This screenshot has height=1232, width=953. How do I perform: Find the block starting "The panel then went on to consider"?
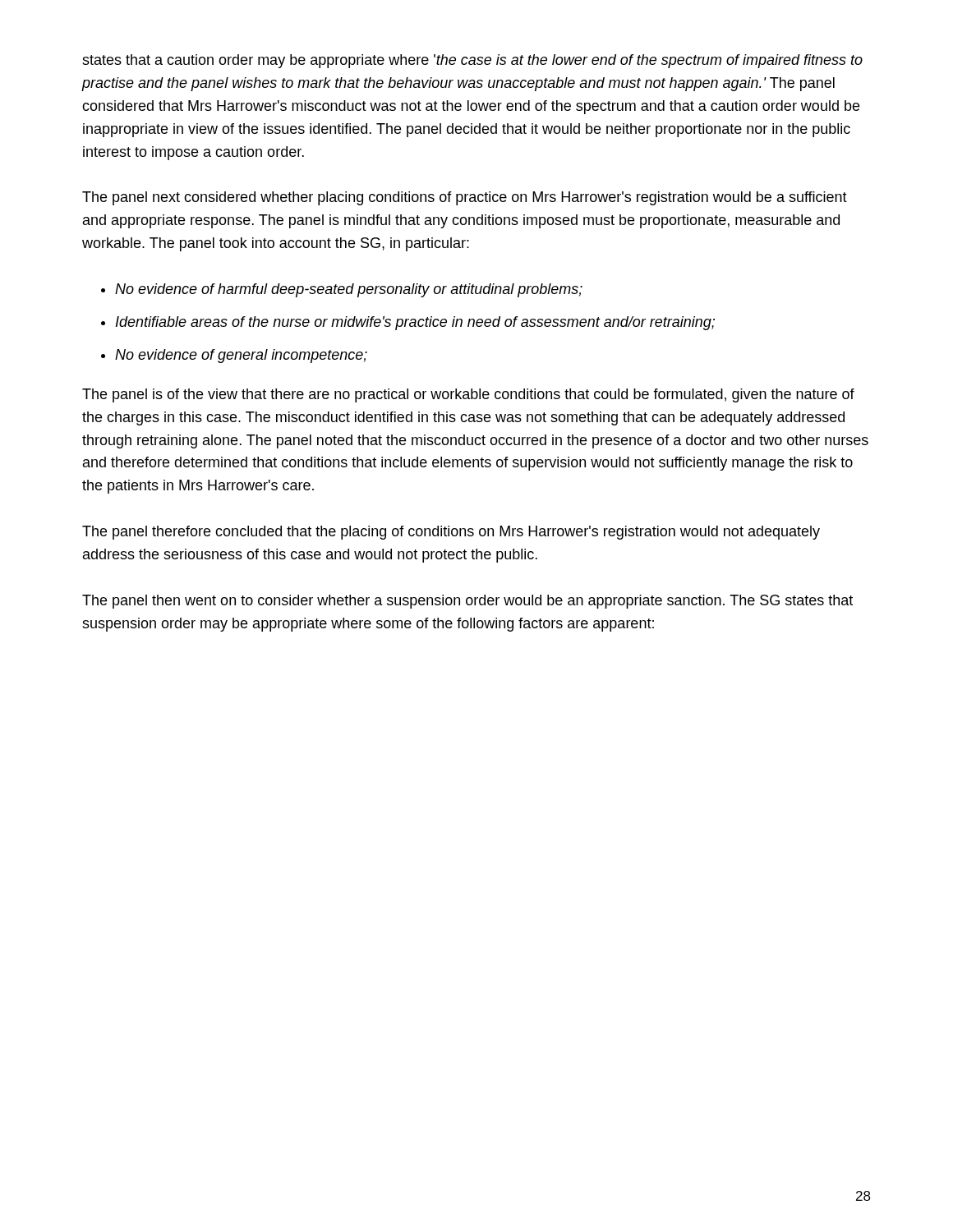468,612
